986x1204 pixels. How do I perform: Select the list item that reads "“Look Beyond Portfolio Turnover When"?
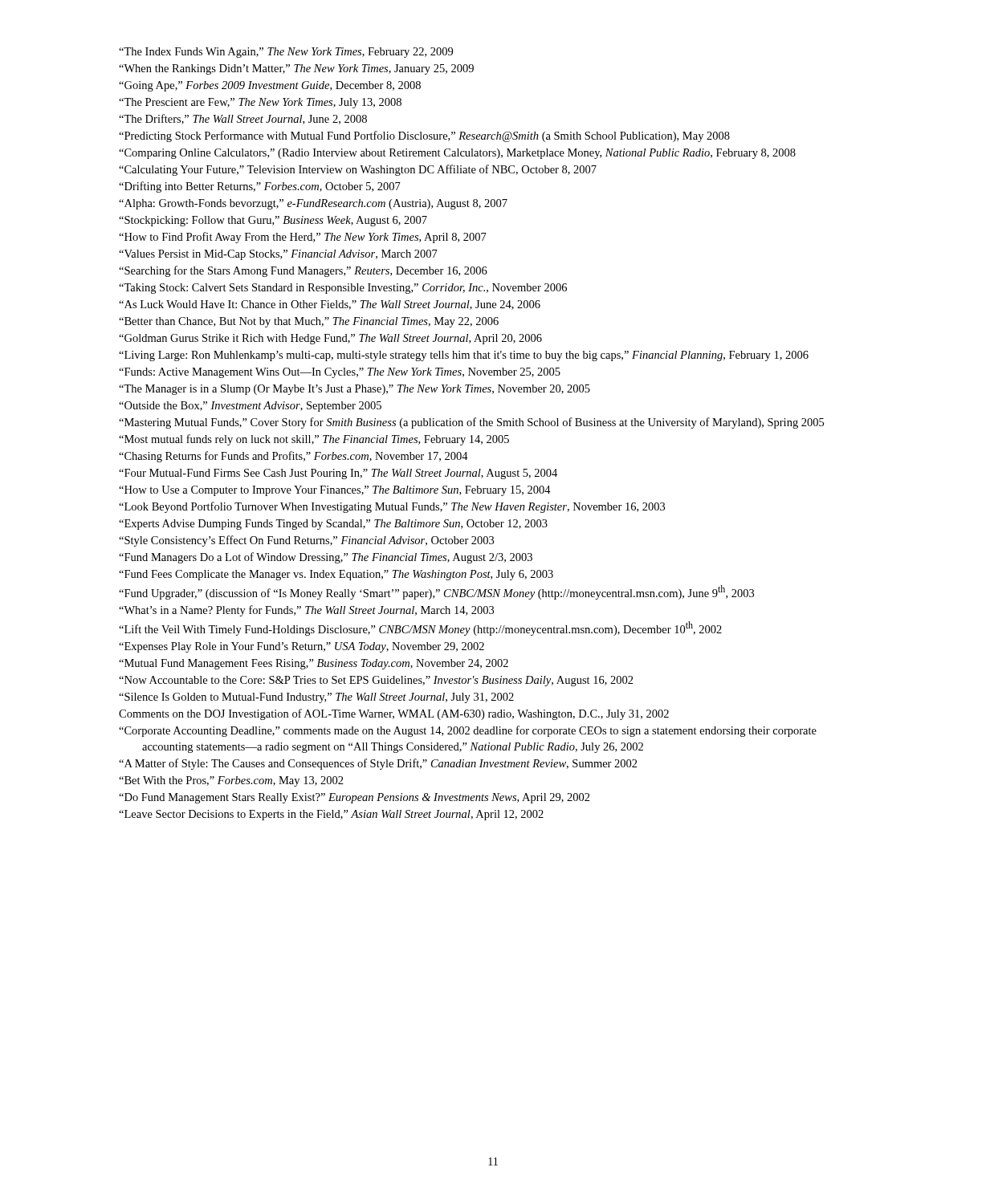click(392, 506)
